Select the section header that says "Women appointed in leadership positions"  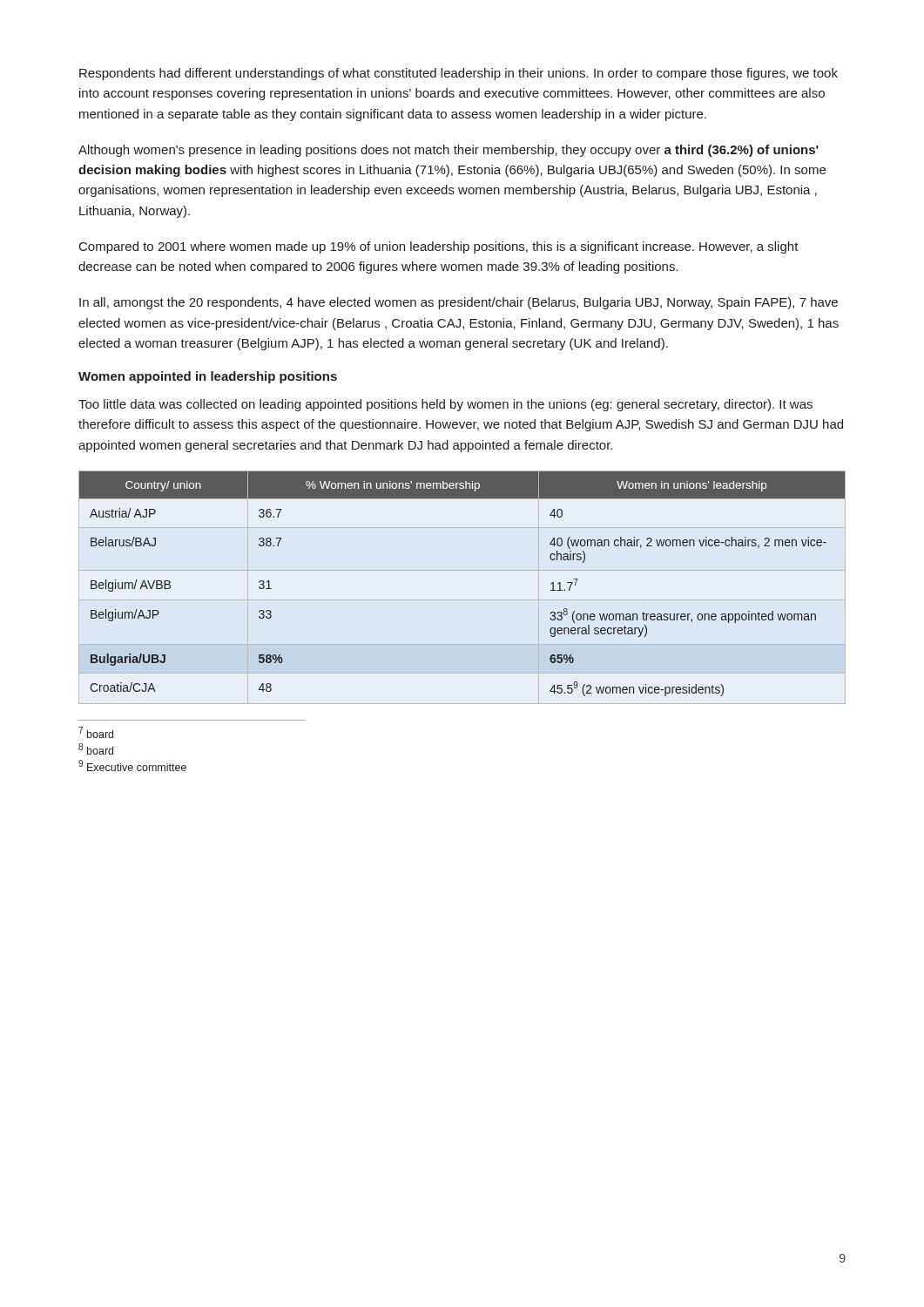pyautogui.click(x=208, y=376)
